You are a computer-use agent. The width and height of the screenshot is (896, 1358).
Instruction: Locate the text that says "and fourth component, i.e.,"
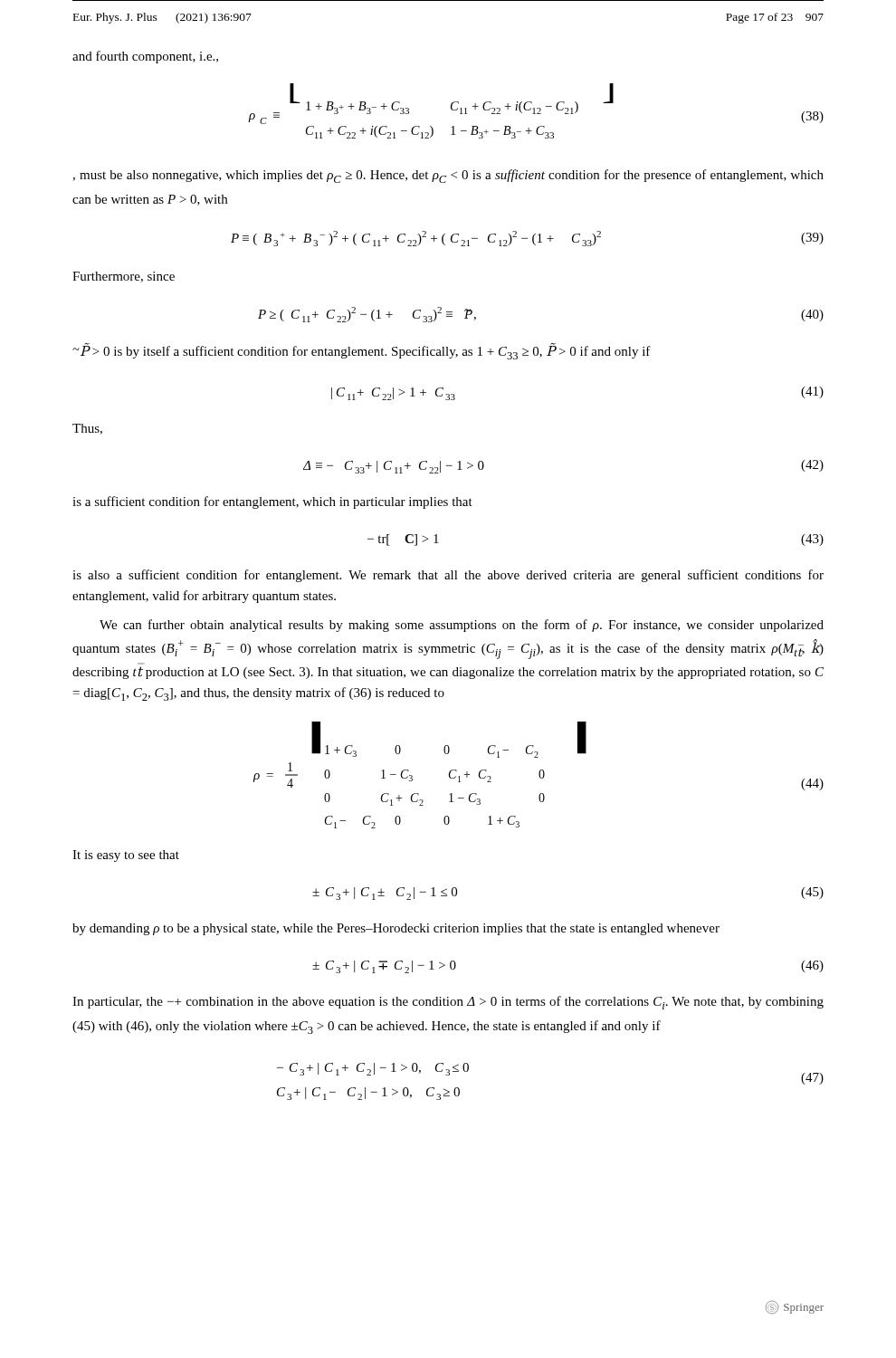[146, 56]
